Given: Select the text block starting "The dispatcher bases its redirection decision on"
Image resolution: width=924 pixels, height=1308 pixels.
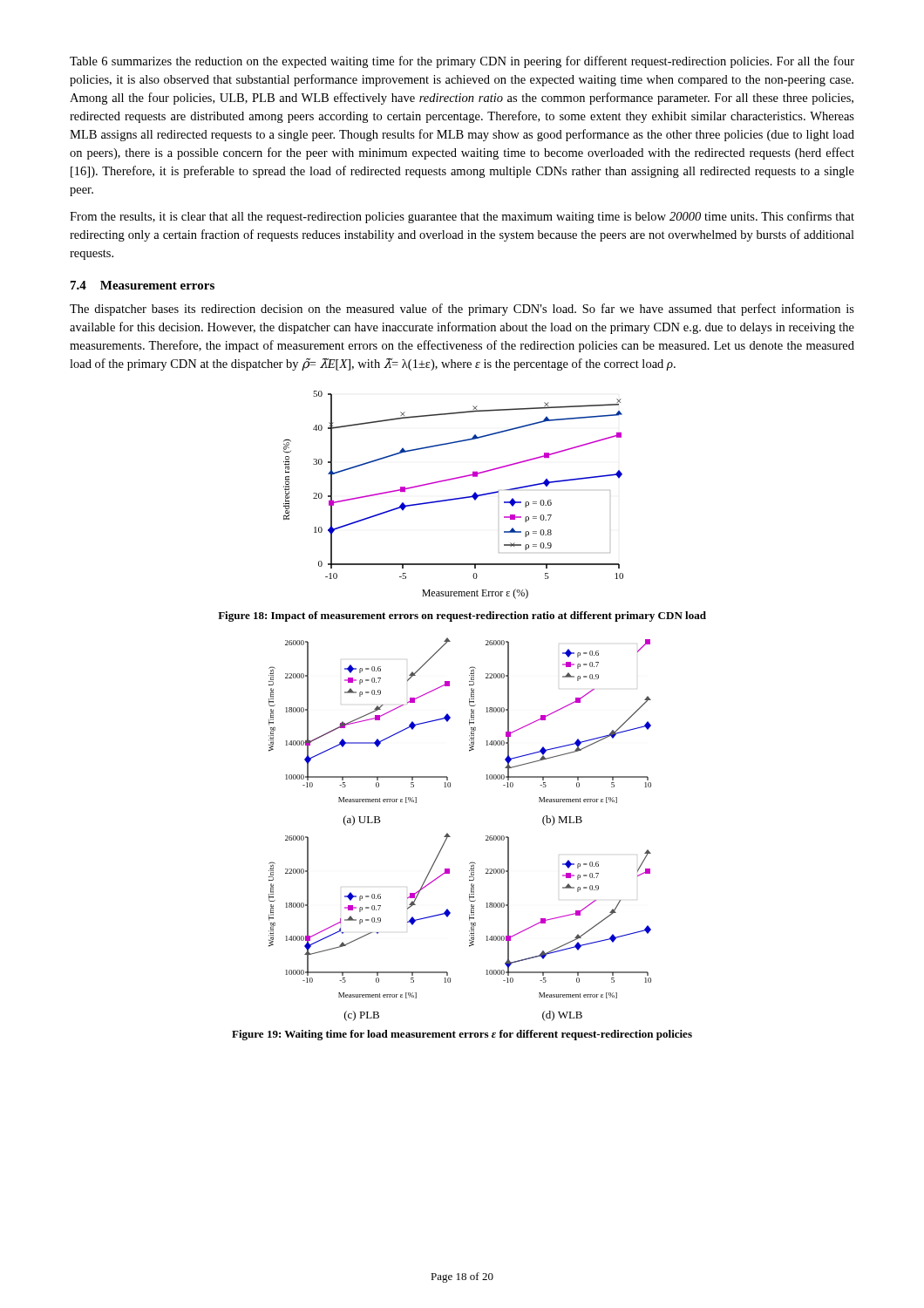Looking at the screenshot, I should pos(462,337).
